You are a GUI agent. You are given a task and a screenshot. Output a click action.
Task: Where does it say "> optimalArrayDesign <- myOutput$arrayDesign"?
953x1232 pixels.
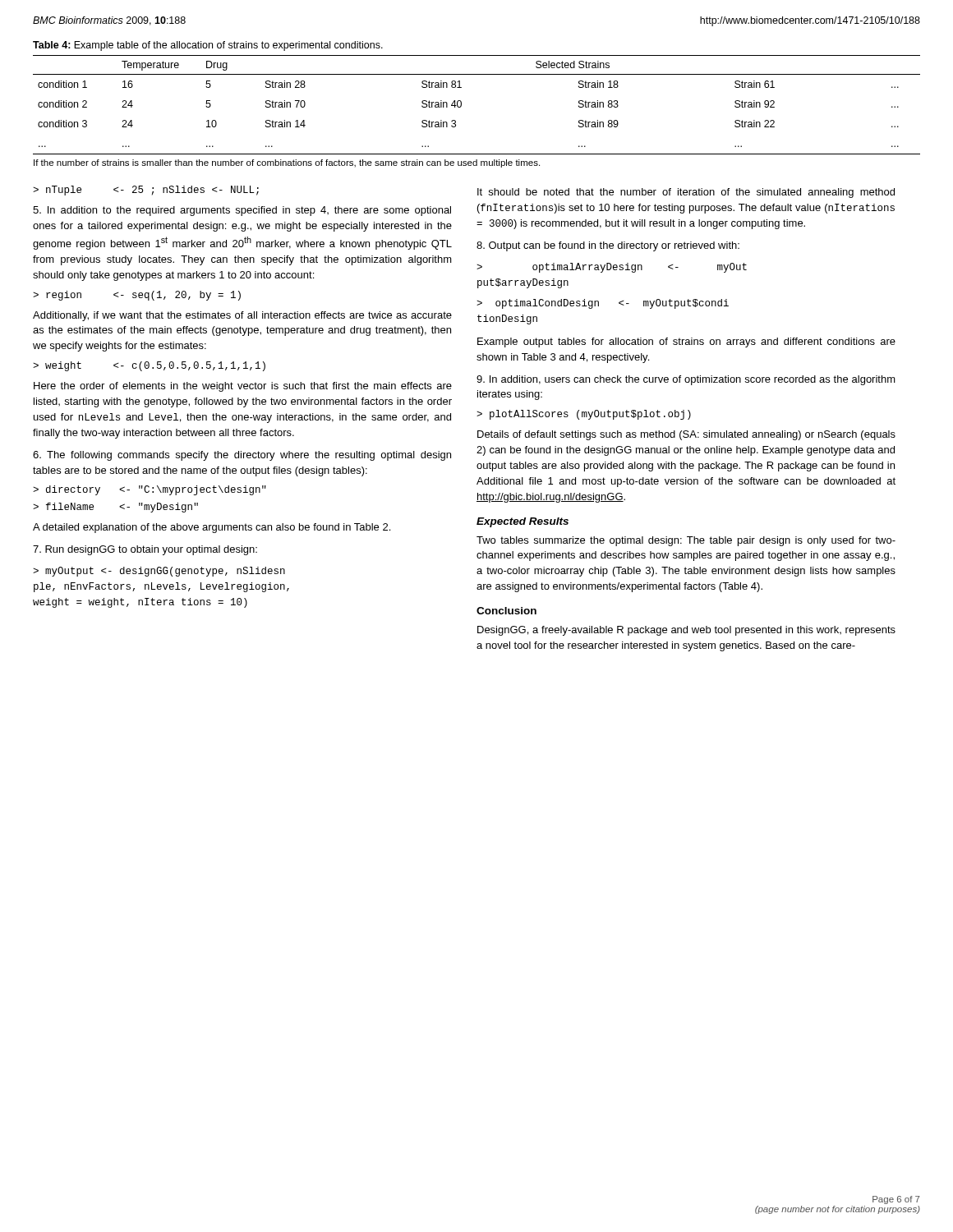coord(612,275)
